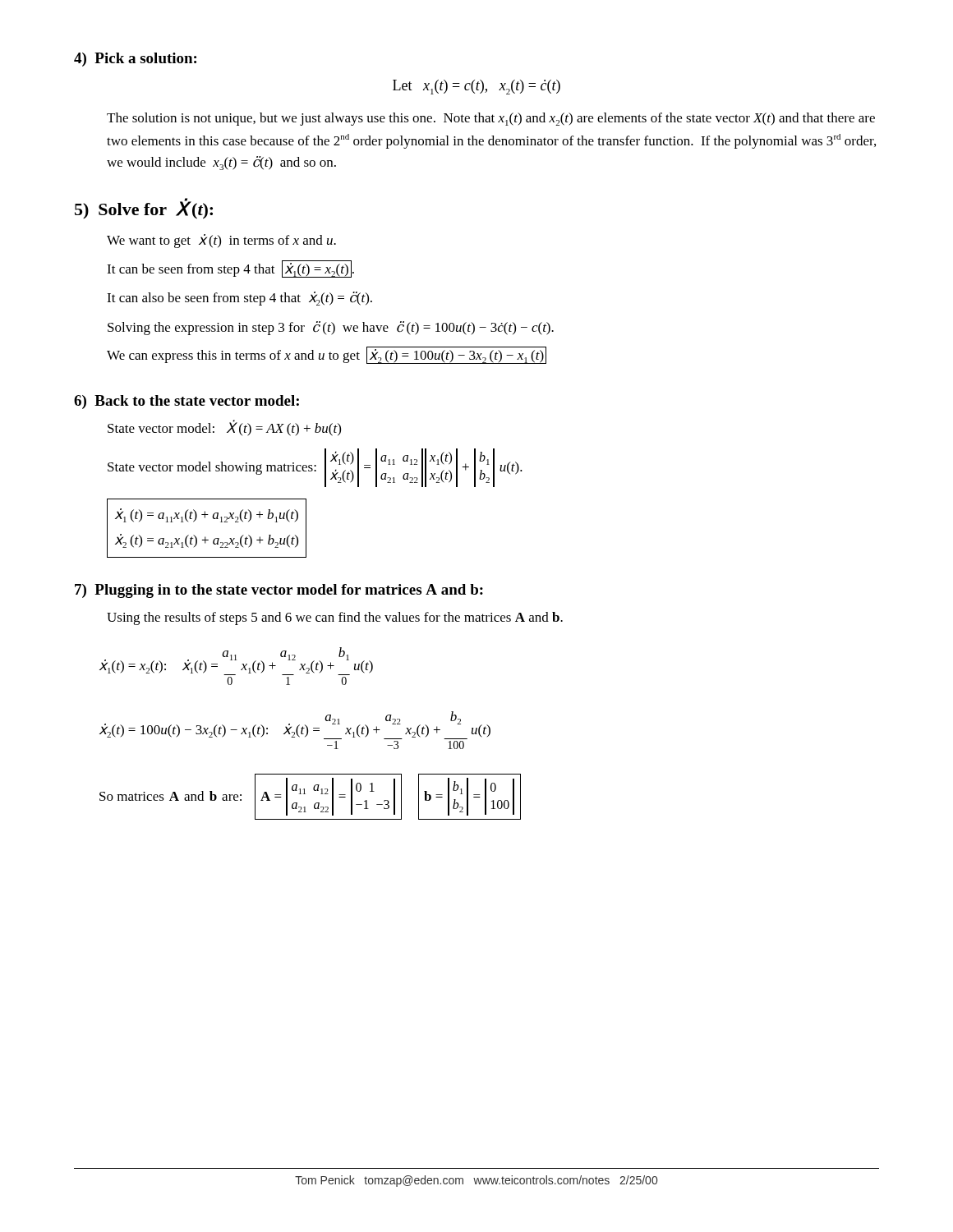The width and height of the screenshot is (953, 1232).
Task: Find the block on this page that starts "It can also be"
Action: tap(240, 299)
